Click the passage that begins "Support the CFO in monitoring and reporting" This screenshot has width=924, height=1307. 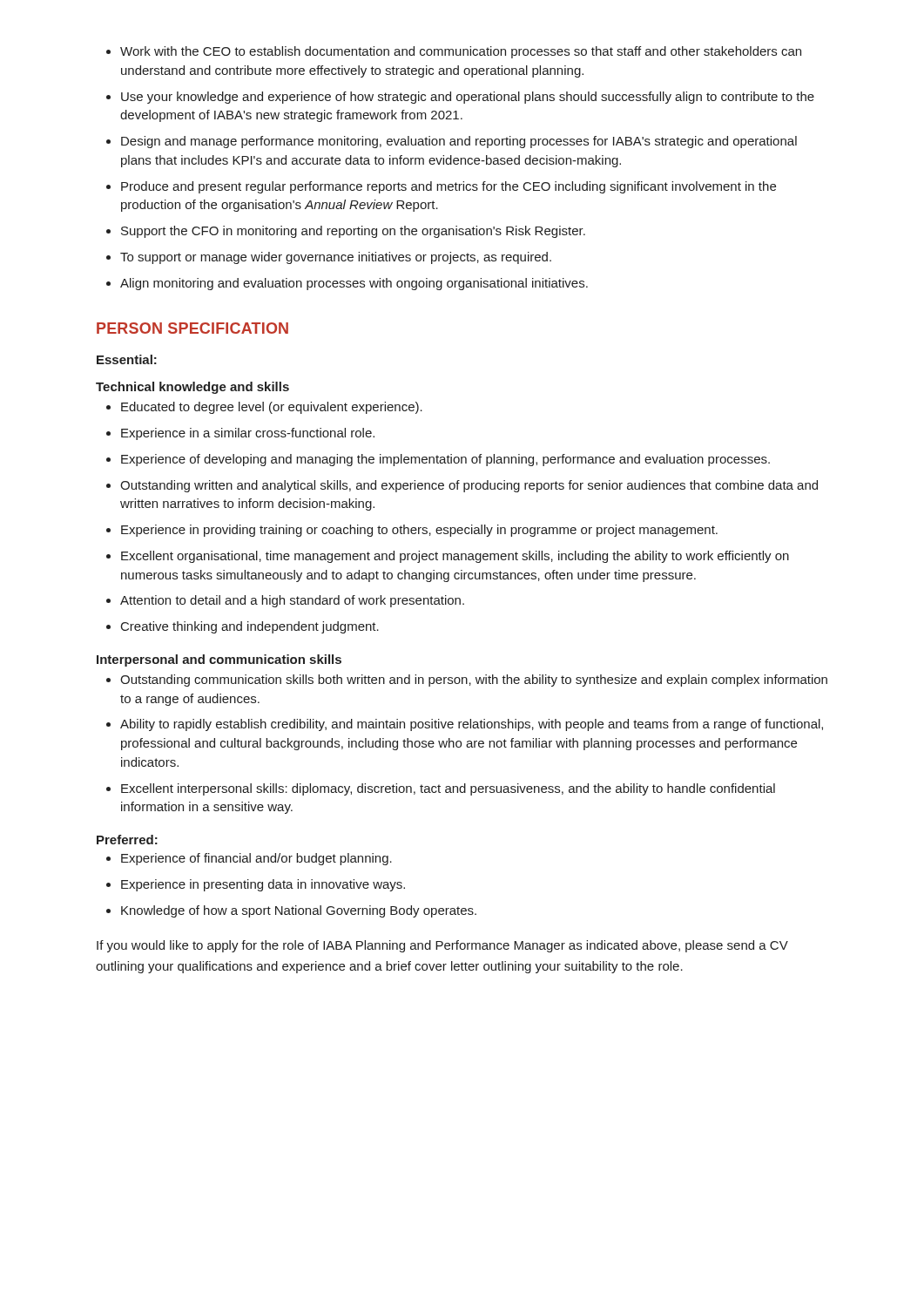(x=462, y=231)
